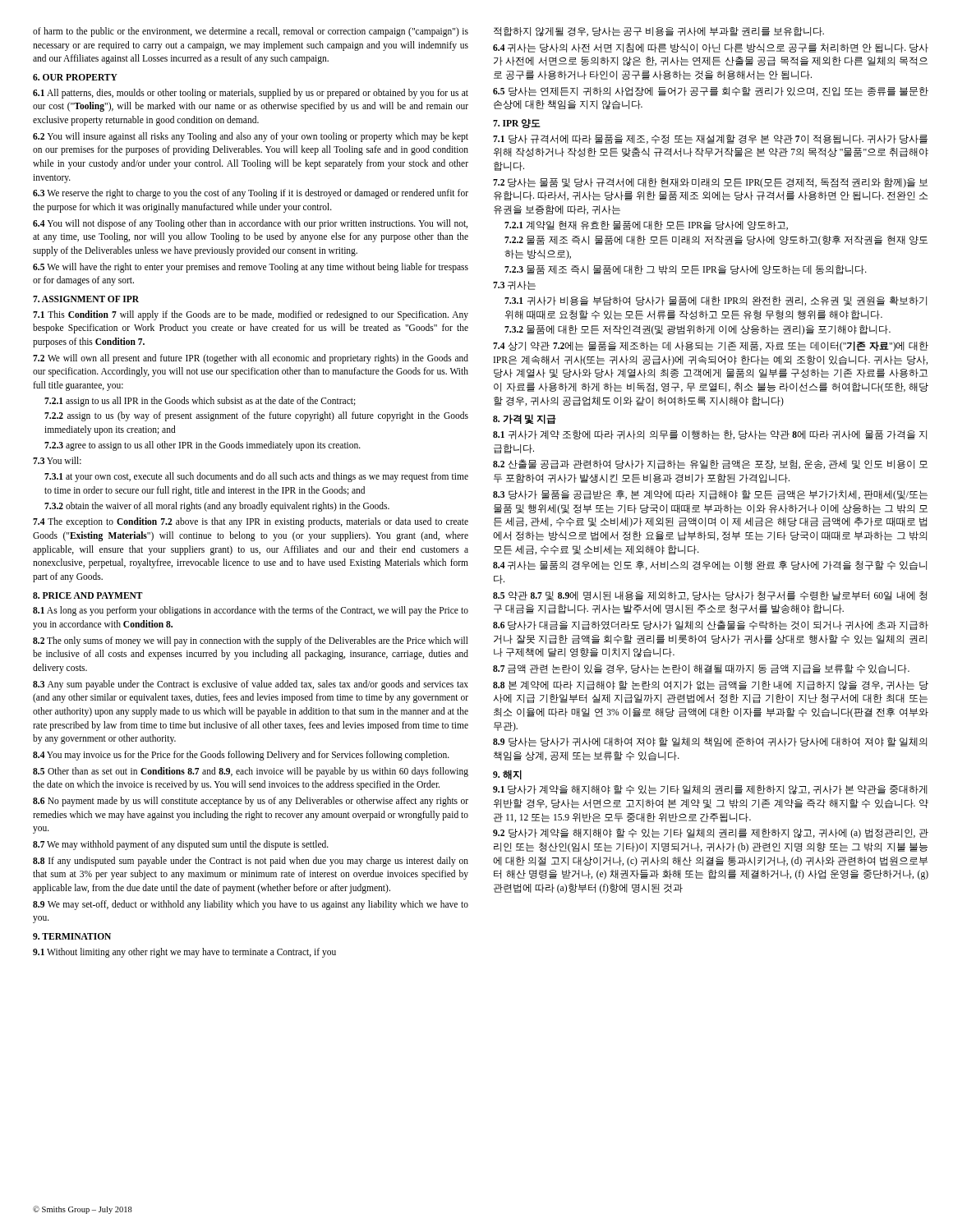Locate the text "9. TERMINATION"
The image size is (953, 1232).
pyautogui.click(x=251, y=937)
